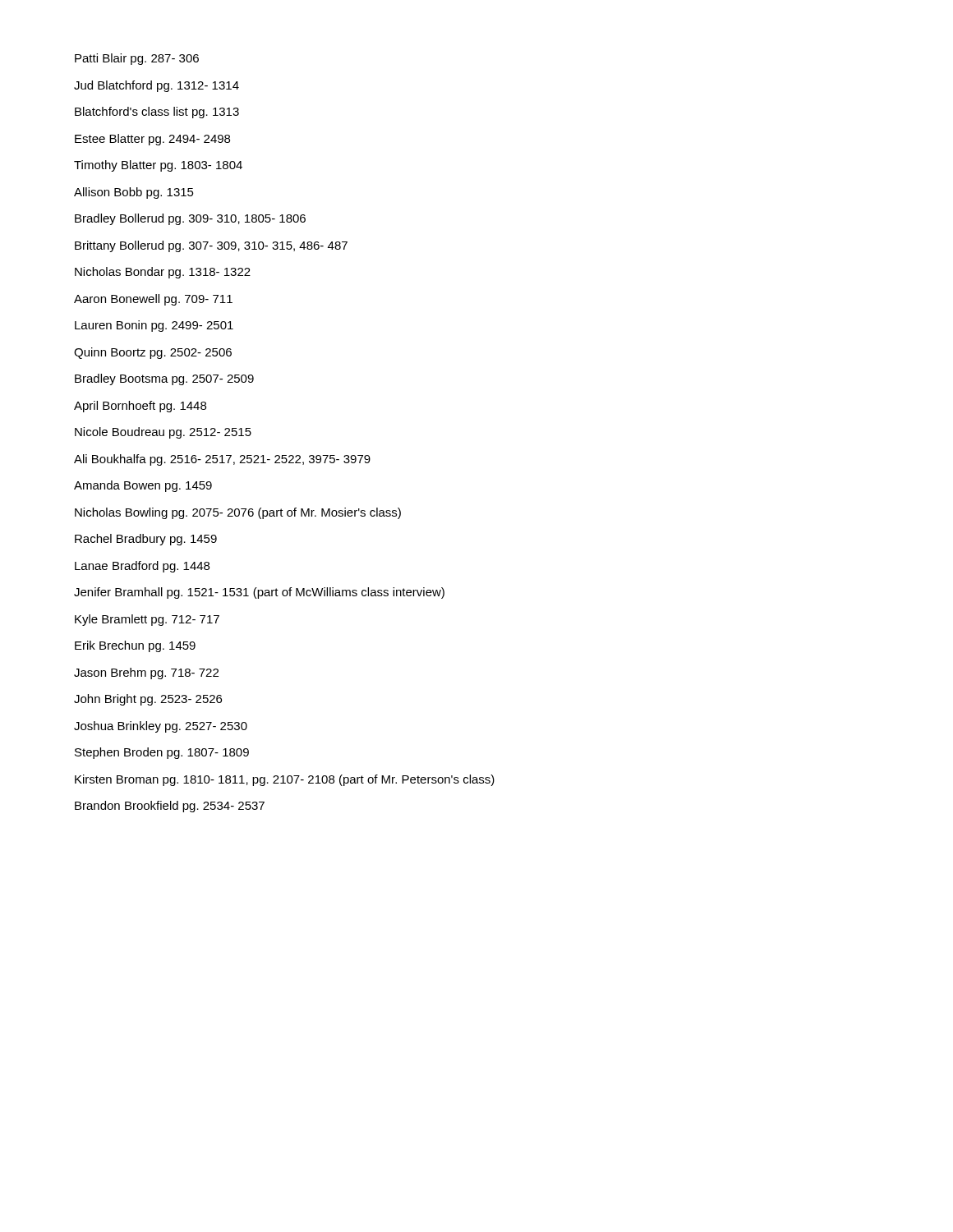Locate the text block starting "Allison Bobb pg. 1315"

click(x=134, y=191)
